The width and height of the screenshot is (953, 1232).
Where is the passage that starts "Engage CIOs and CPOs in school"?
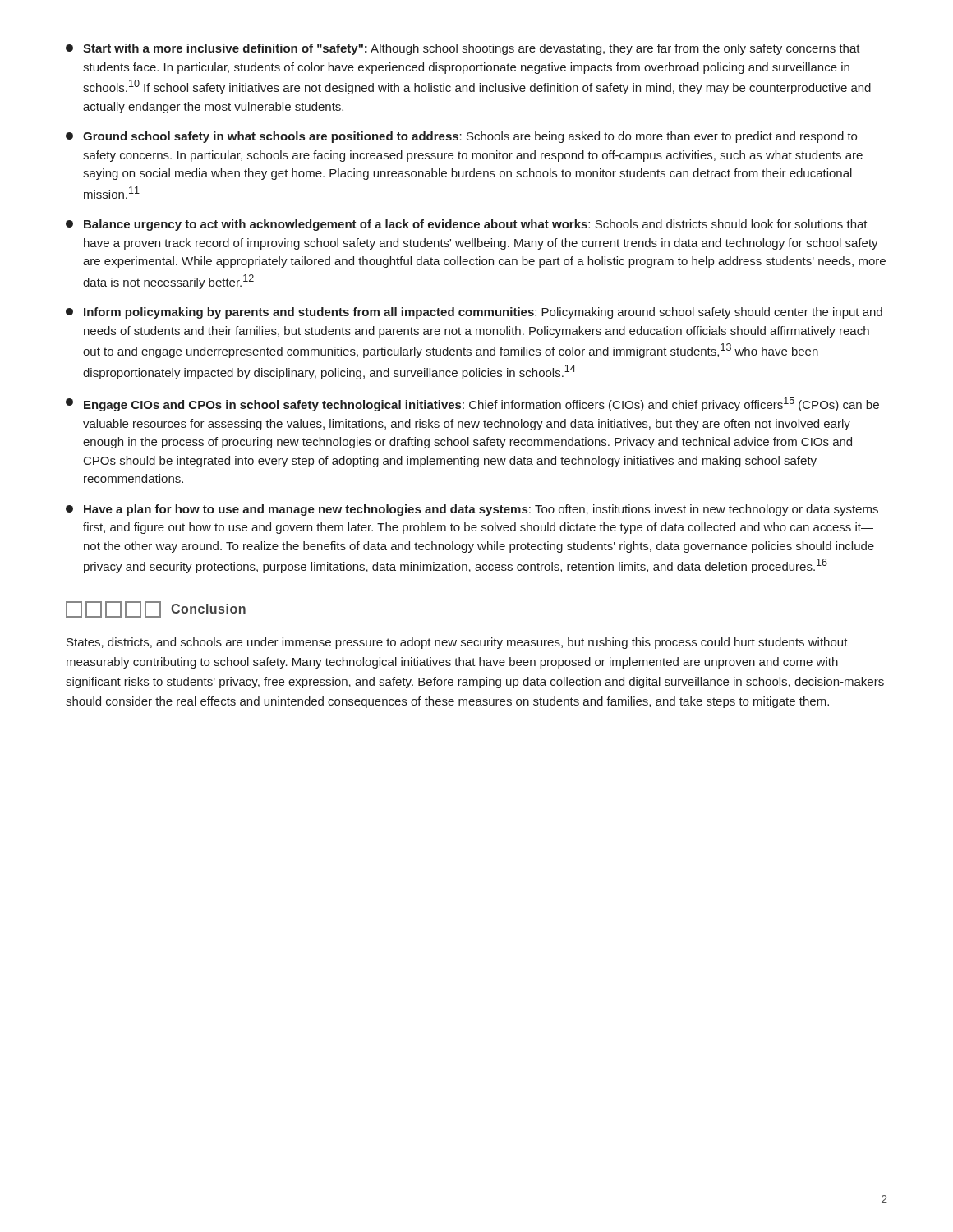(x=476, y=441)
